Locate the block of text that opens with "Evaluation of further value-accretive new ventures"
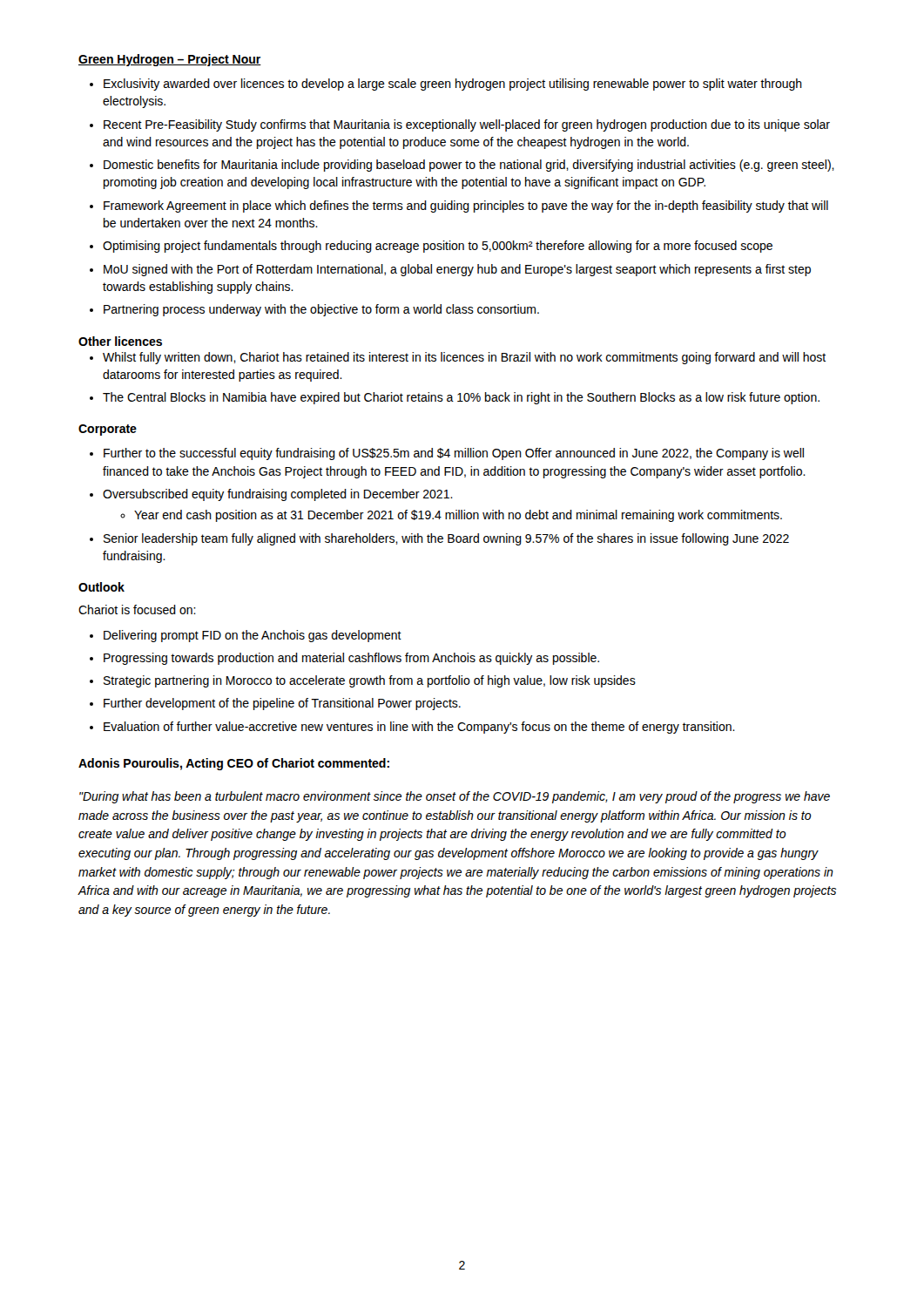Viewport: 924px width, 1307px height. tap(419, 726)
